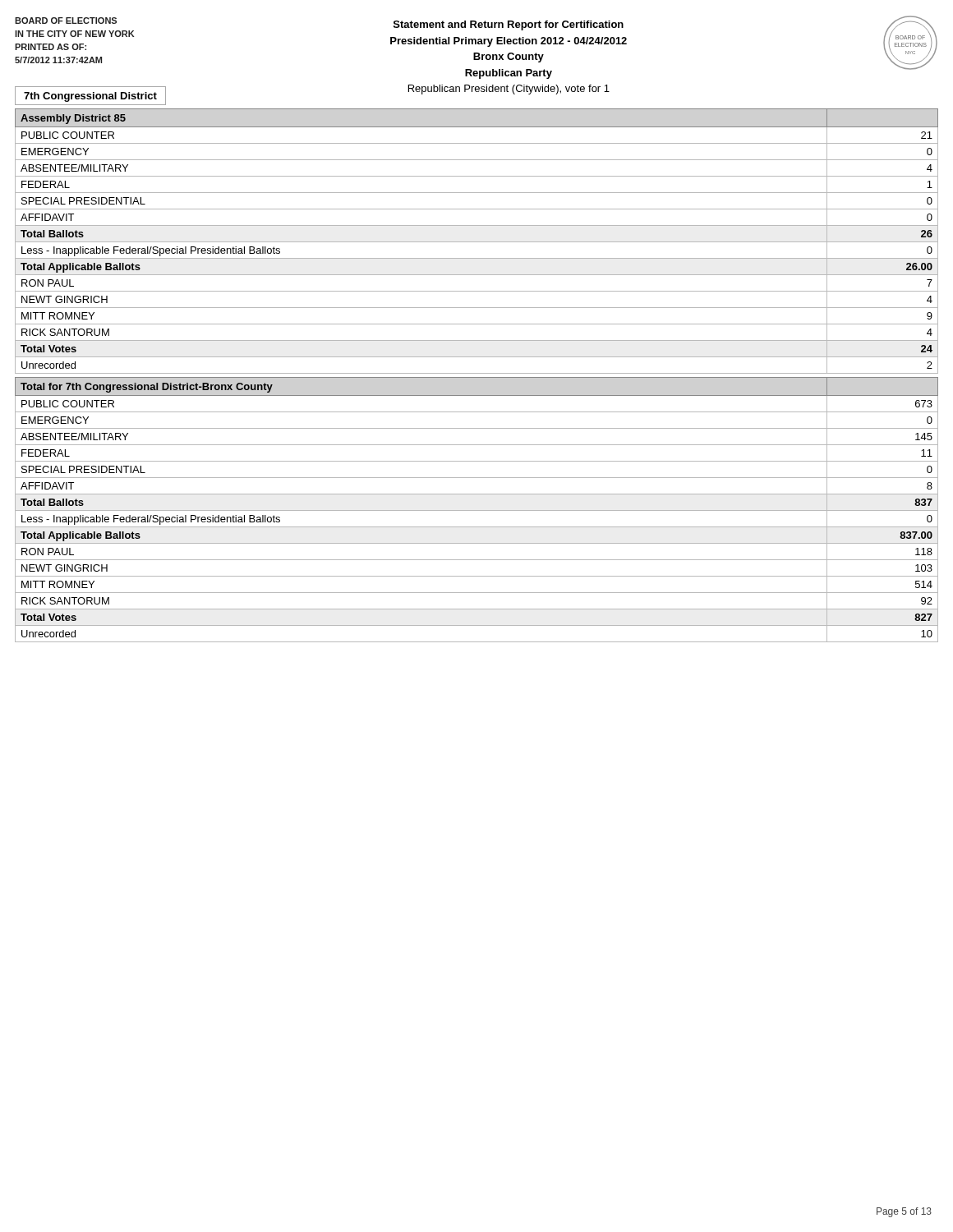Image resolution: width=953 pixels, height=1232 pixels.
Task: Locate the table with the text "Assembly District 85"
Action: click(x=476, y=241)
